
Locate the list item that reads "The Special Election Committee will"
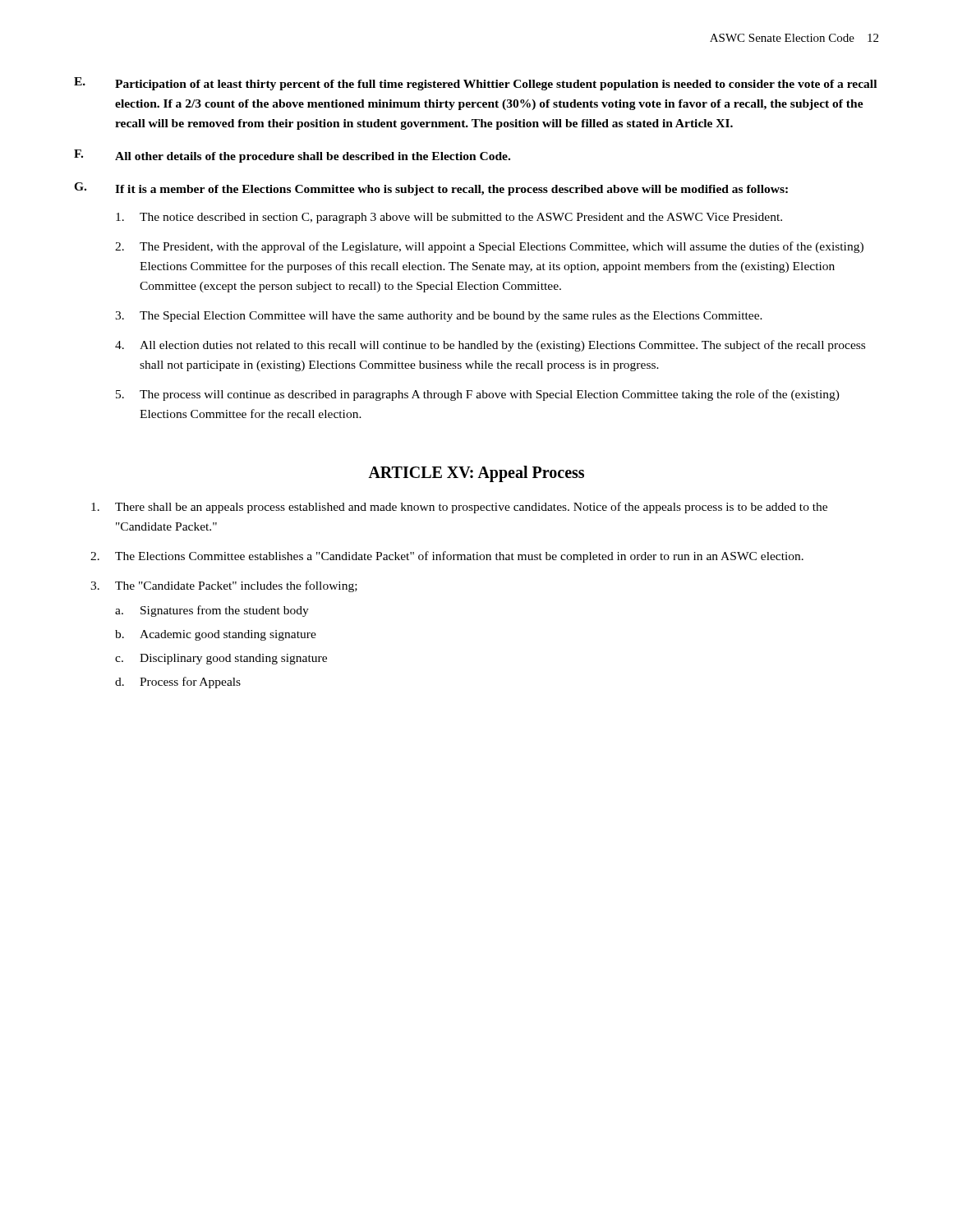click(x=451, y=315)
